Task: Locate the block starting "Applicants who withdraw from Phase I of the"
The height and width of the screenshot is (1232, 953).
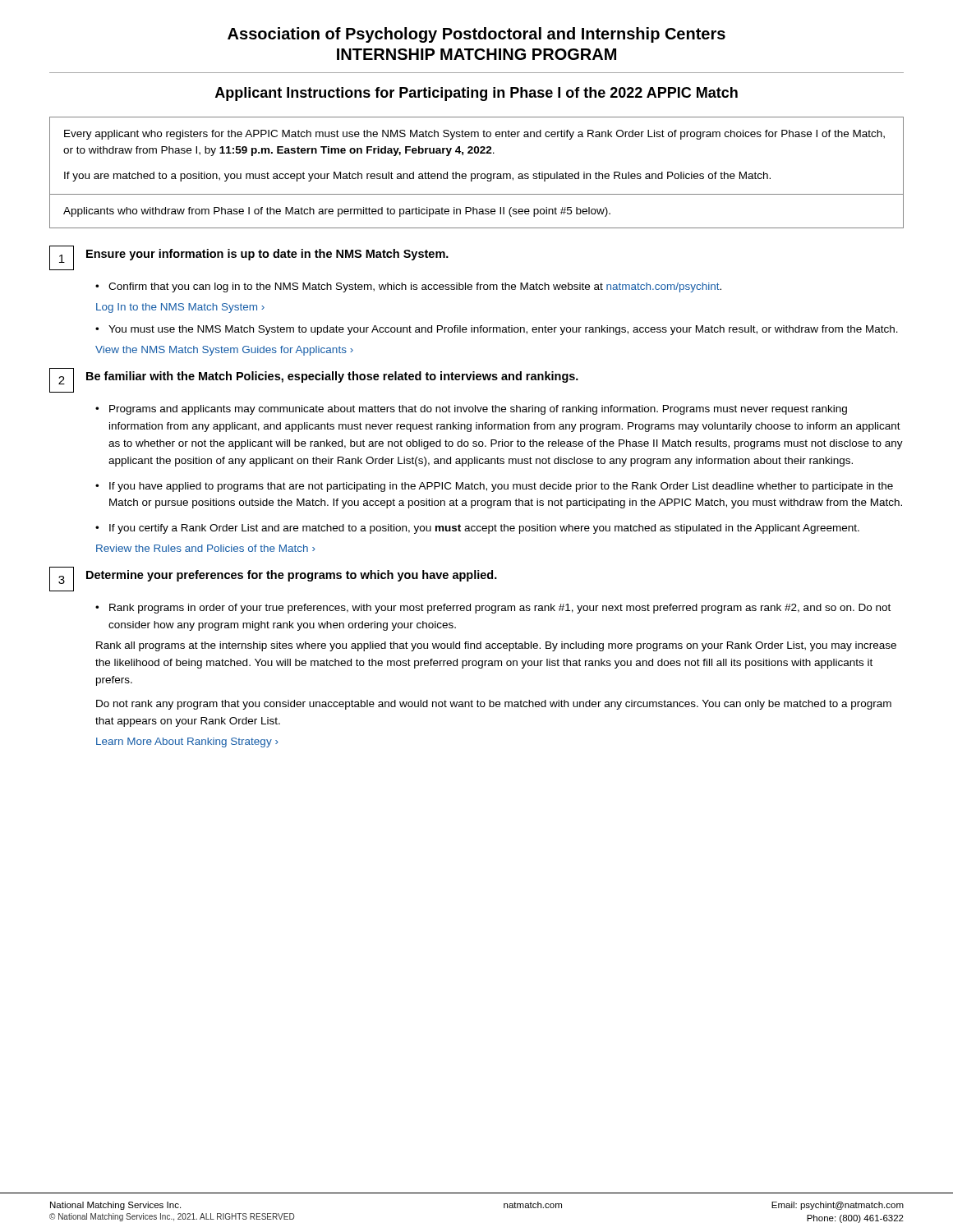Action: point(337,210)
